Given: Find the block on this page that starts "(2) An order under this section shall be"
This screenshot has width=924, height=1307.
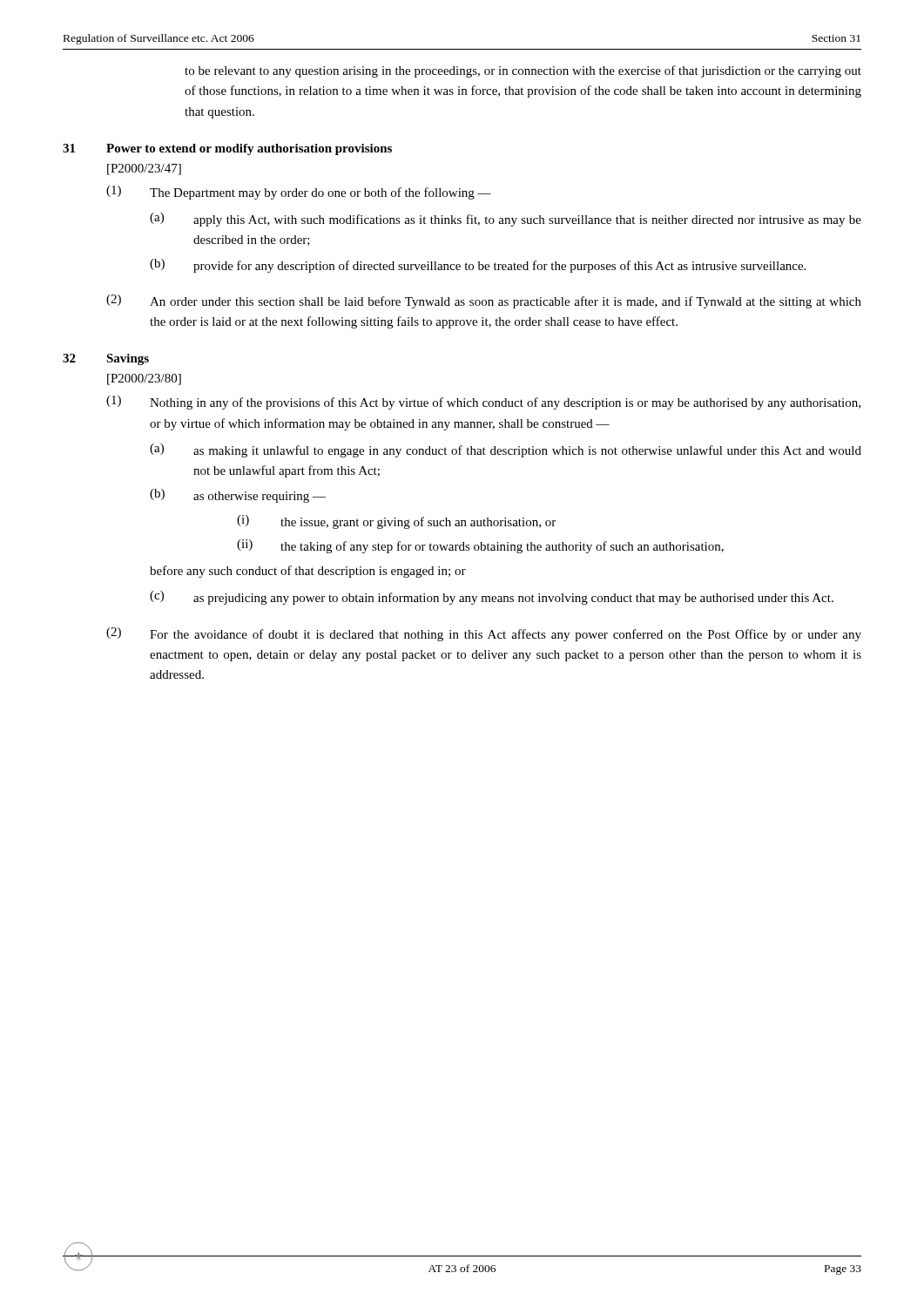Looking at the screenshot, I should pos(484,312).
